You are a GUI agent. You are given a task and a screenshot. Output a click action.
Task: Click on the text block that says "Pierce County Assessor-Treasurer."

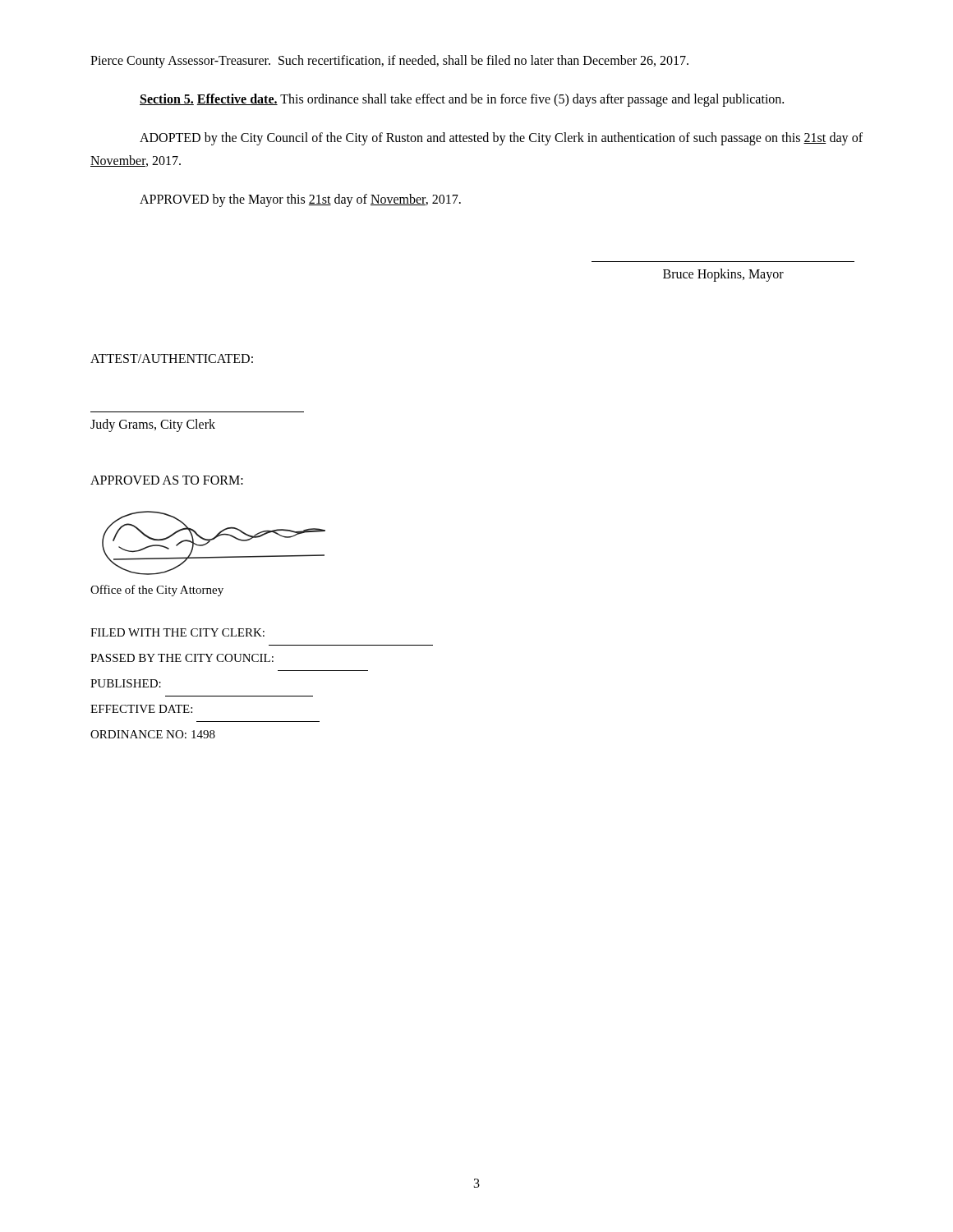[x=390, y=60]
